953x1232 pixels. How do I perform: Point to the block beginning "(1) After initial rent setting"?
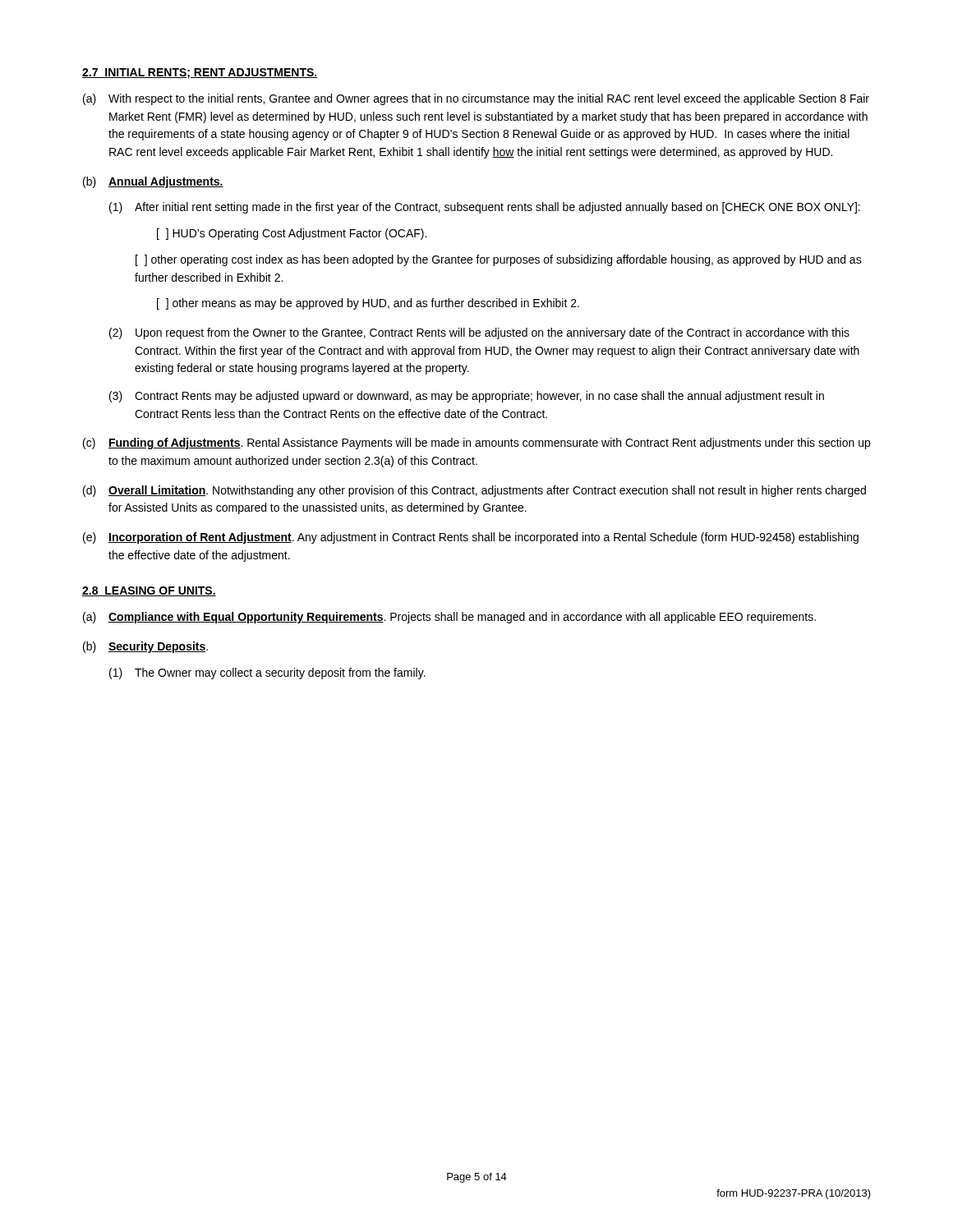[x=485, y=208]
